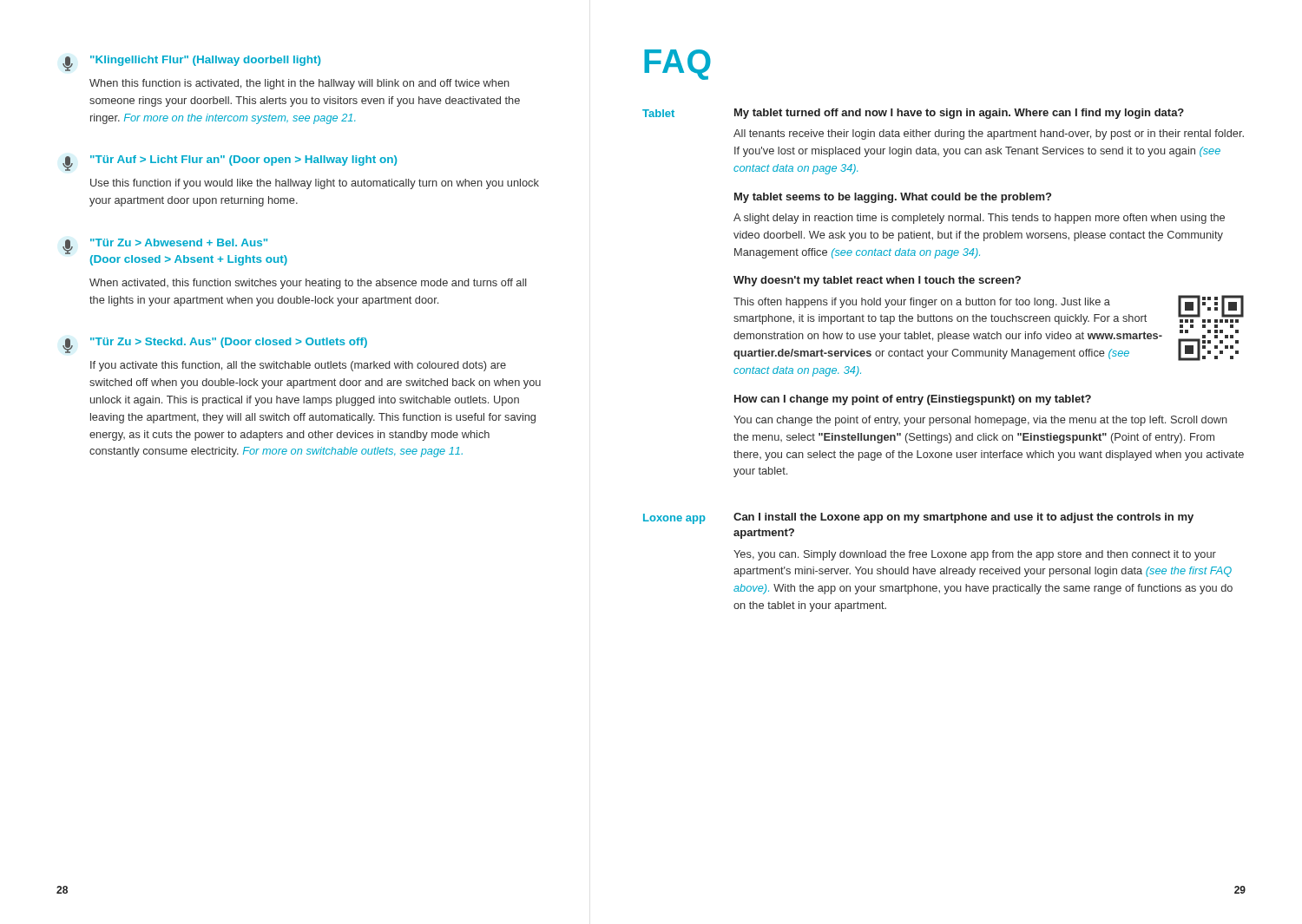Find ""Klingellicht Flur" (Hallway doorbell light)" on this page
The image size is (1302, 924).
pyautogui.click(x=205, y=59)
